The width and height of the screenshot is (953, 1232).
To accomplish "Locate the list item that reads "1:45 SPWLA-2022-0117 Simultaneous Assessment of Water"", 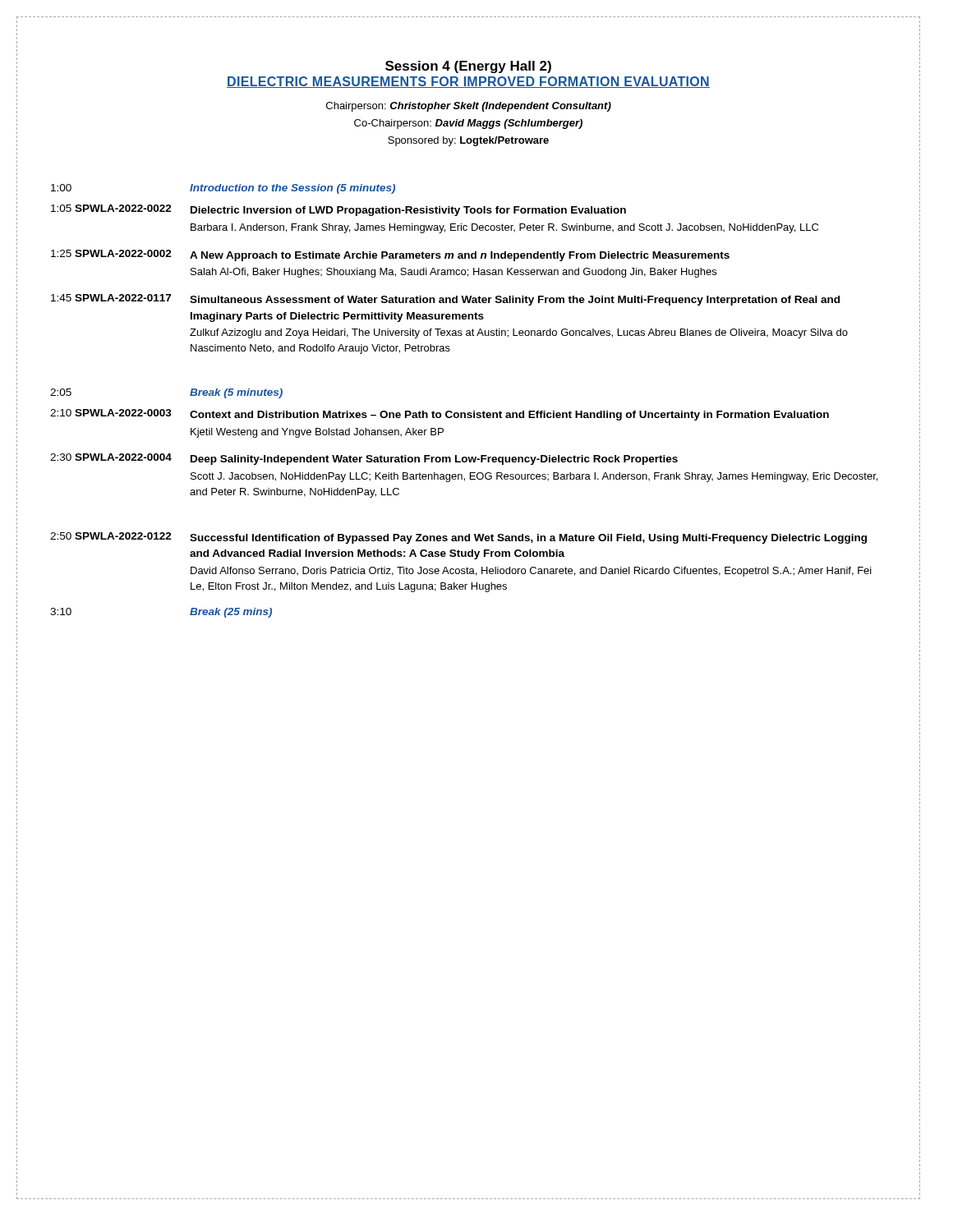I will coord(468,324).
